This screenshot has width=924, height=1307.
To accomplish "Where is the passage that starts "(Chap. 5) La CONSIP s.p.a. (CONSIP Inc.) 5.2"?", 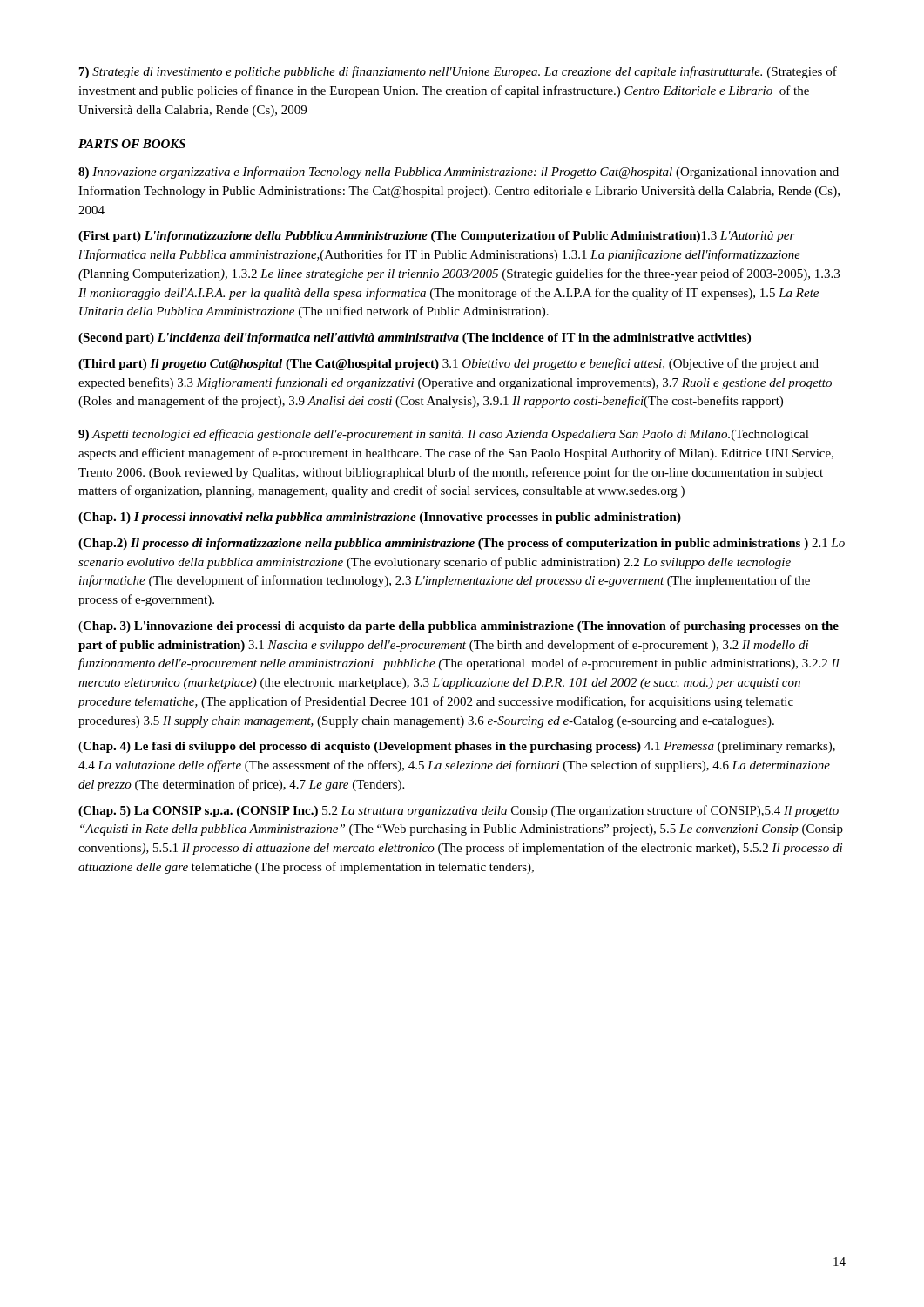I will click(x=462, y=839).
